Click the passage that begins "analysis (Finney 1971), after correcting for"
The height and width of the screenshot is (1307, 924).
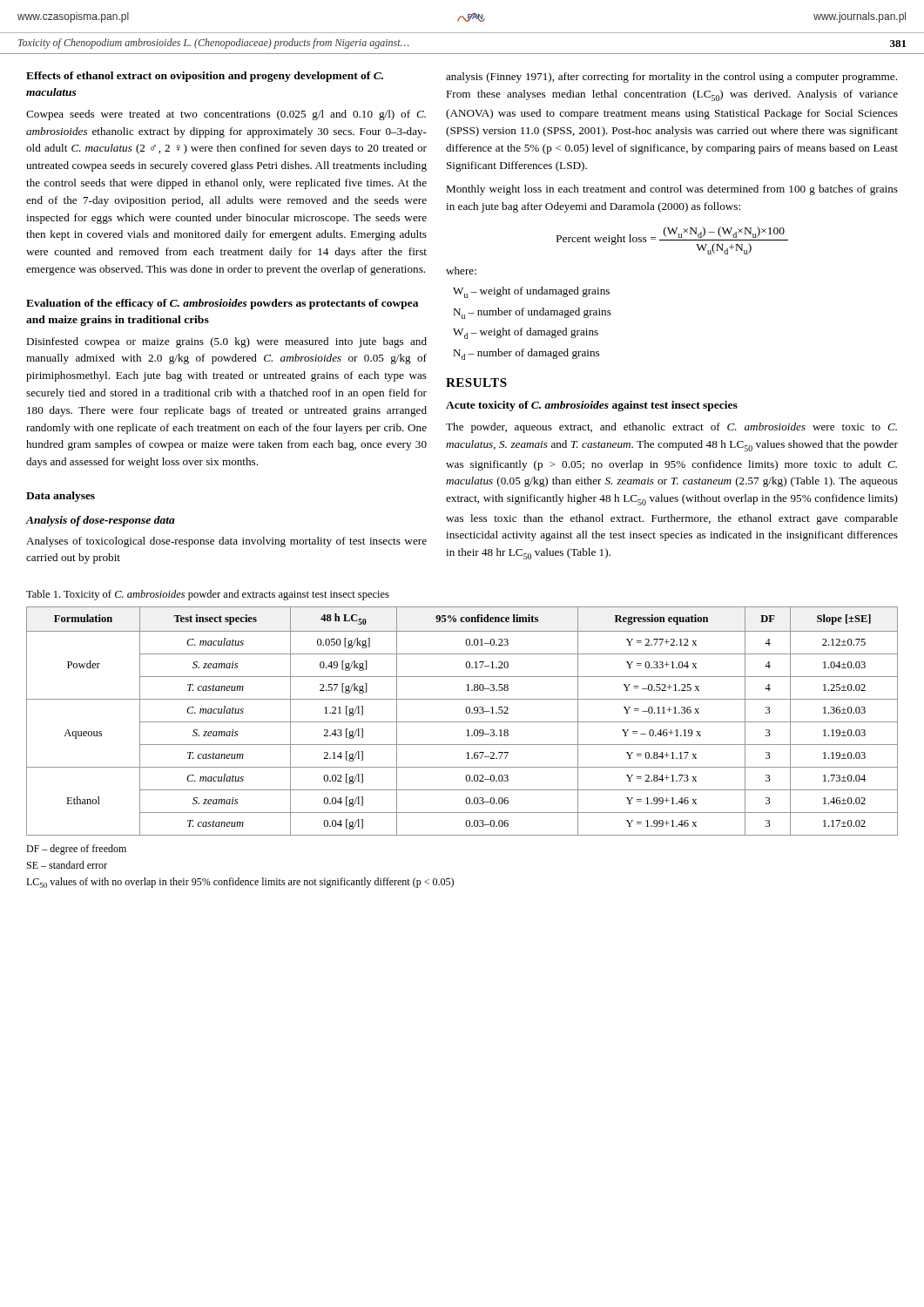672,121
